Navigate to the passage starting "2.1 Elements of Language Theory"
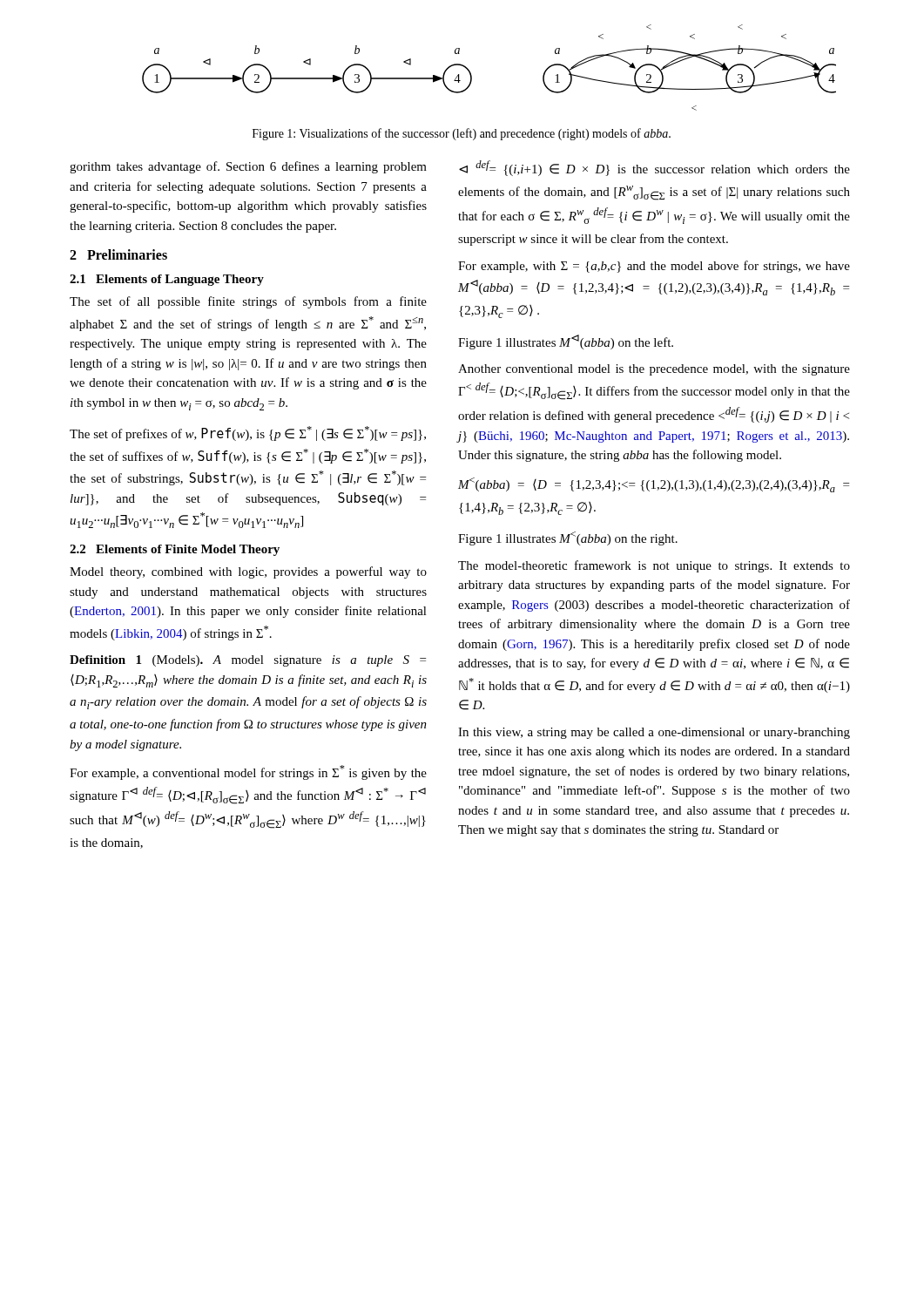Image resolution: width=924 pixels, height=1307 pixels. (x=167, y=279)
